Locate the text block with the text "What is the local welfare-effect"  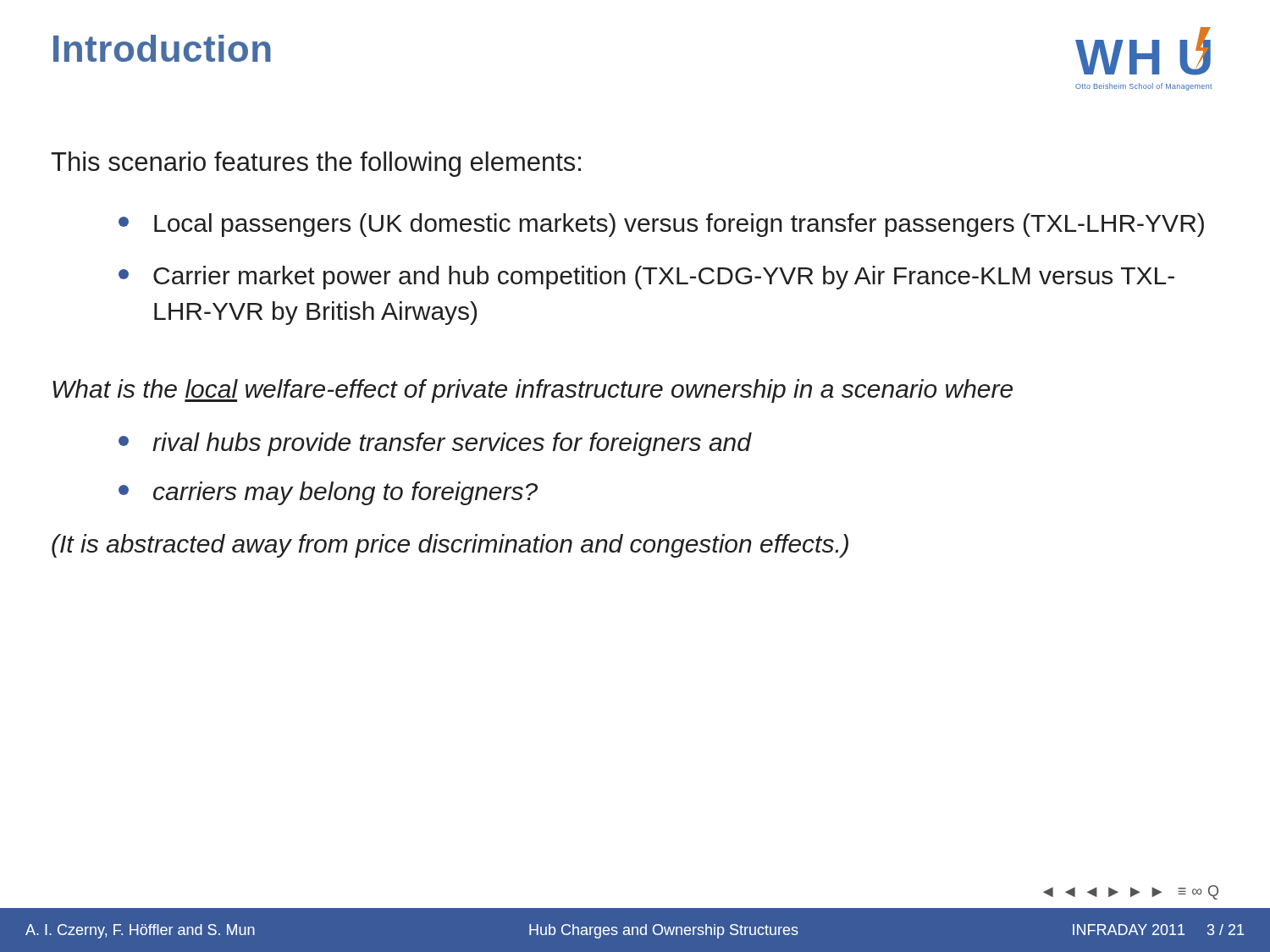tap(532, 389)
